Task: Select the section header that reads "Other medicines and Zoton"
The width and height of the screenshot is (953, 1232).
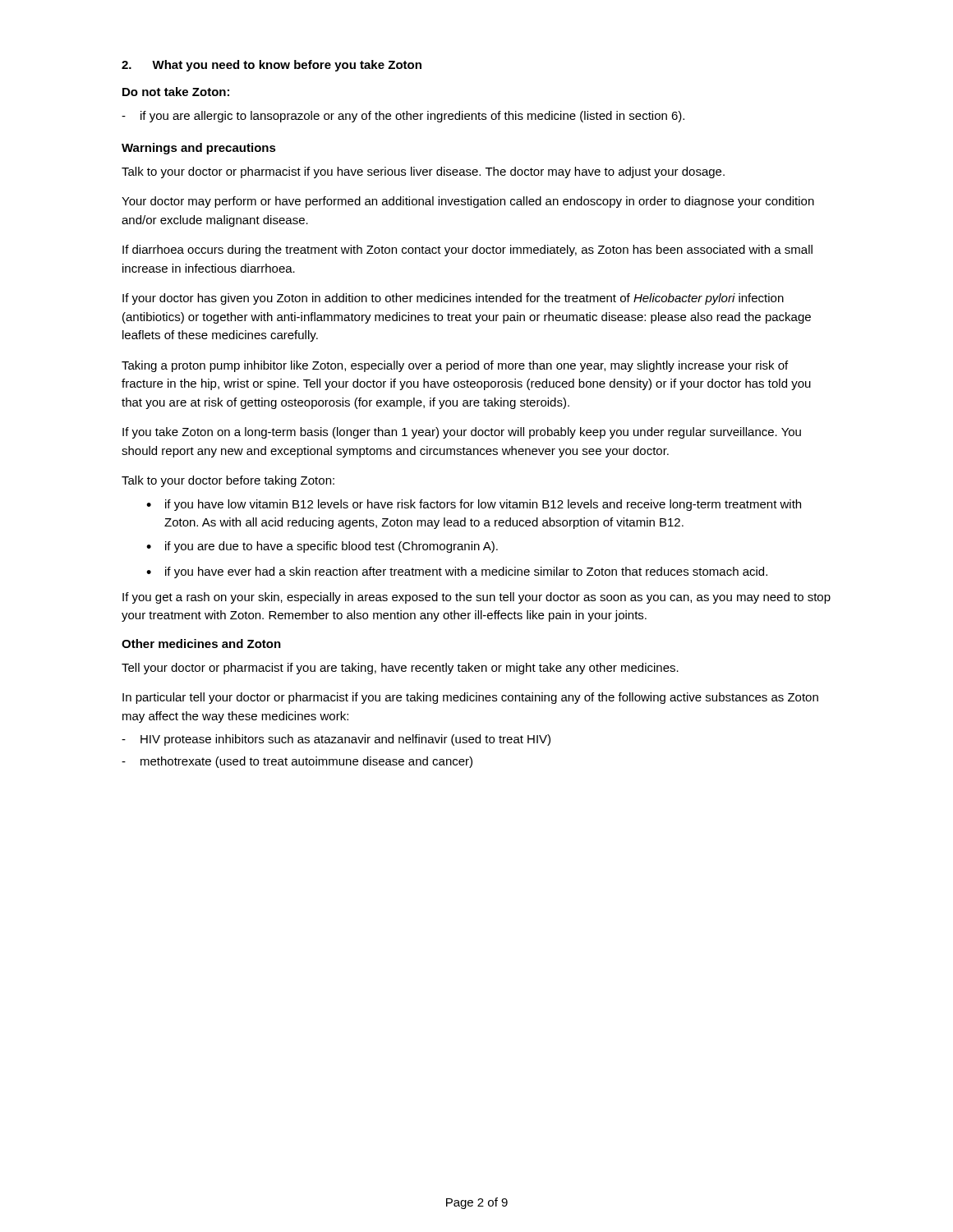Action: [201, 643]
